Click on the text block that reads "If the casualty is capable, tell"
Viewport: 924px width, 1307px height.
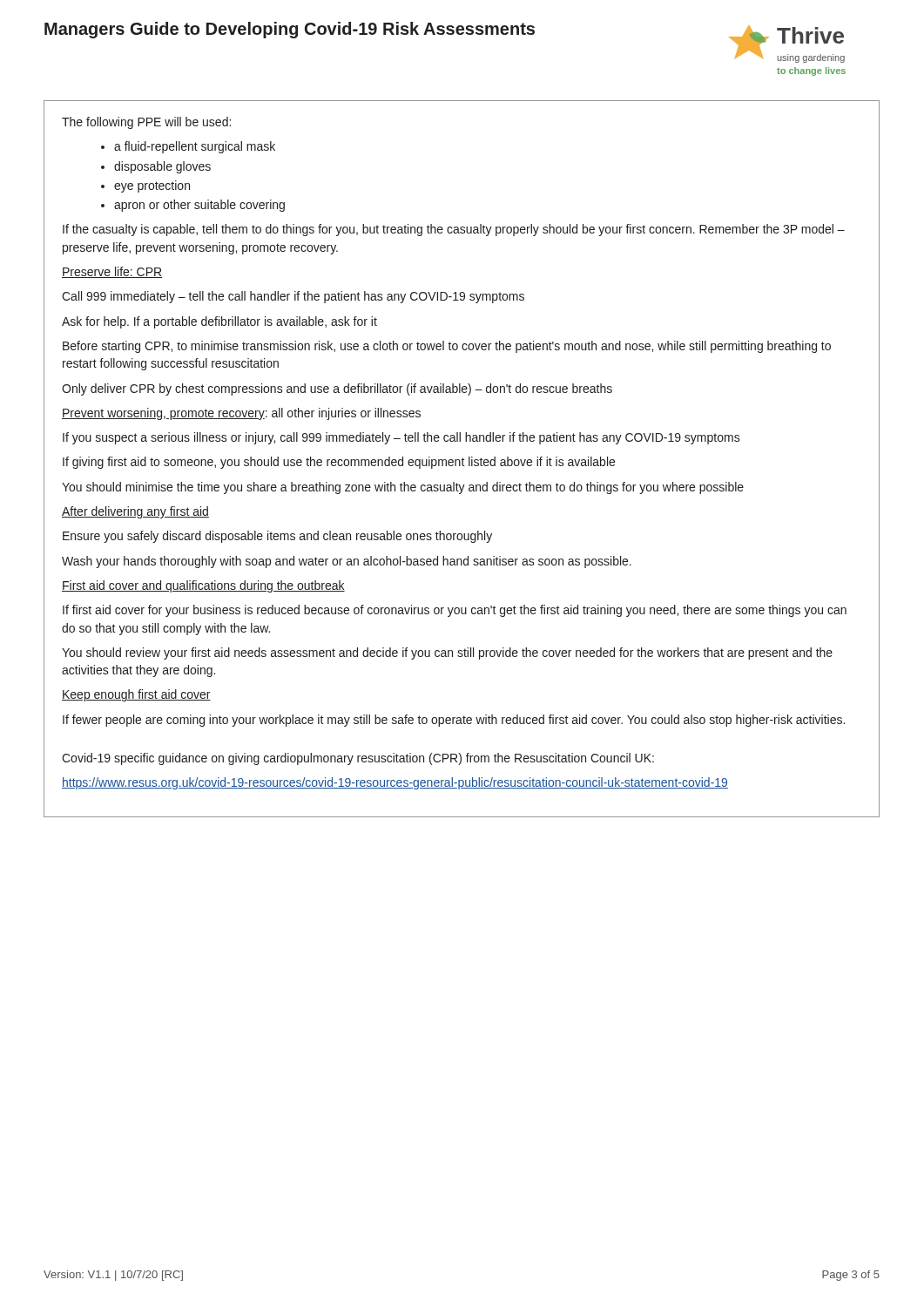[462, 239]
